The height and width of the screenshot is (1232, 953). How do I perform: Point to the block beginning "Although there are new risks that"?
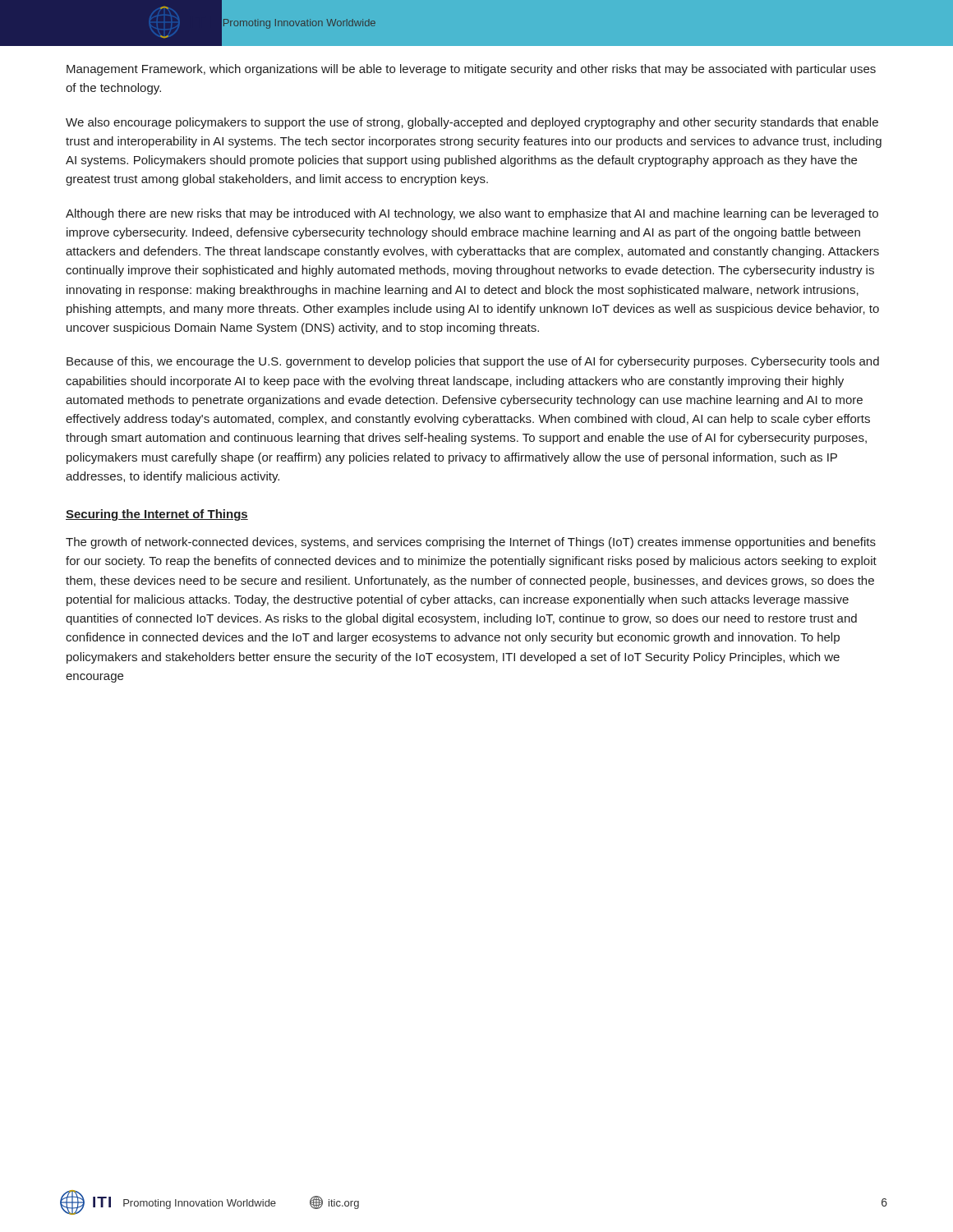(473, 270)
